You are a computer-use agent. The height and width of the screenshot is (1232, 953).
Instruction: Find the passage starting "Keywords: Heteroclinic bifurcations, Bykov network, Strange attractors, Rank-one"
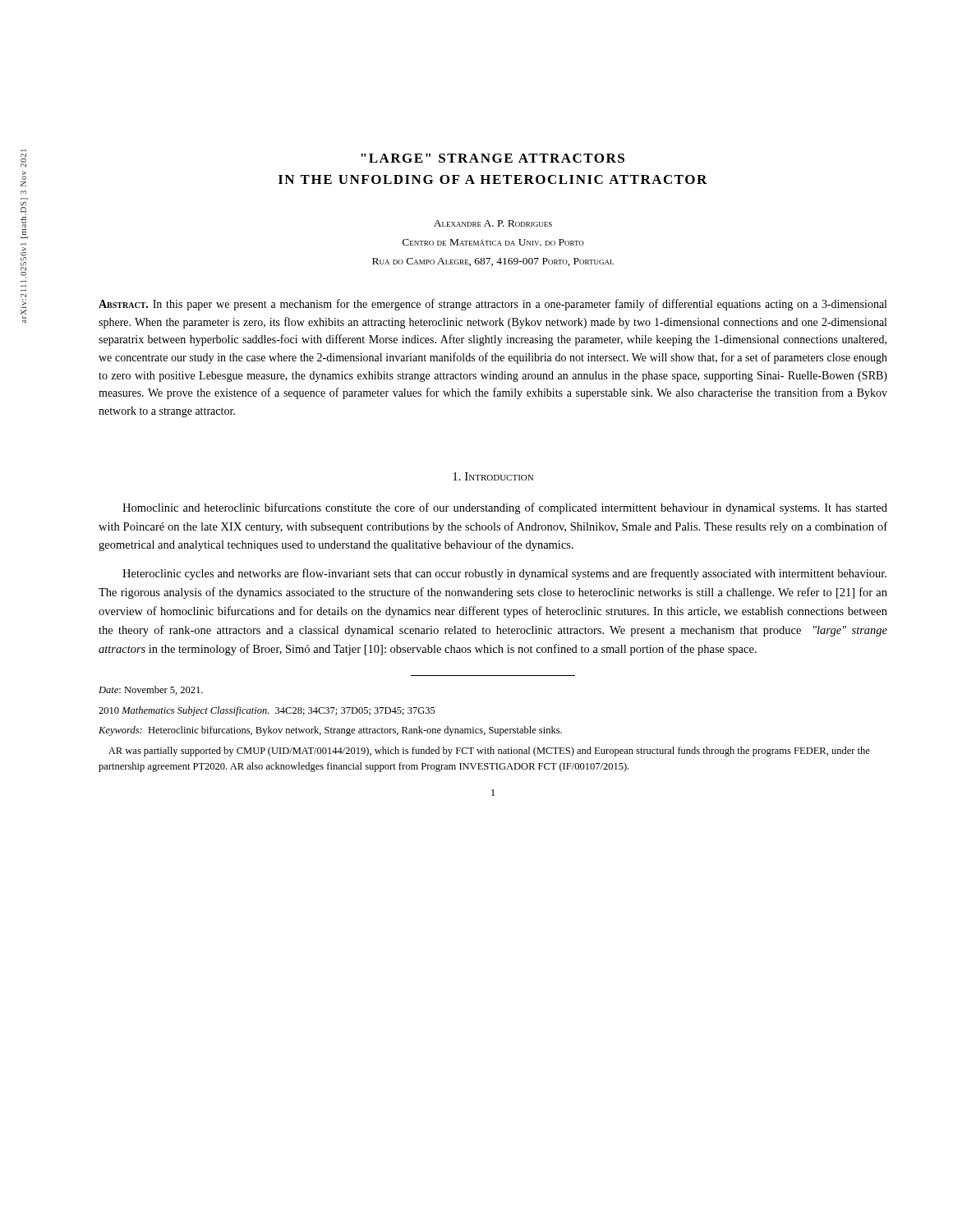[x=331, y=730]
